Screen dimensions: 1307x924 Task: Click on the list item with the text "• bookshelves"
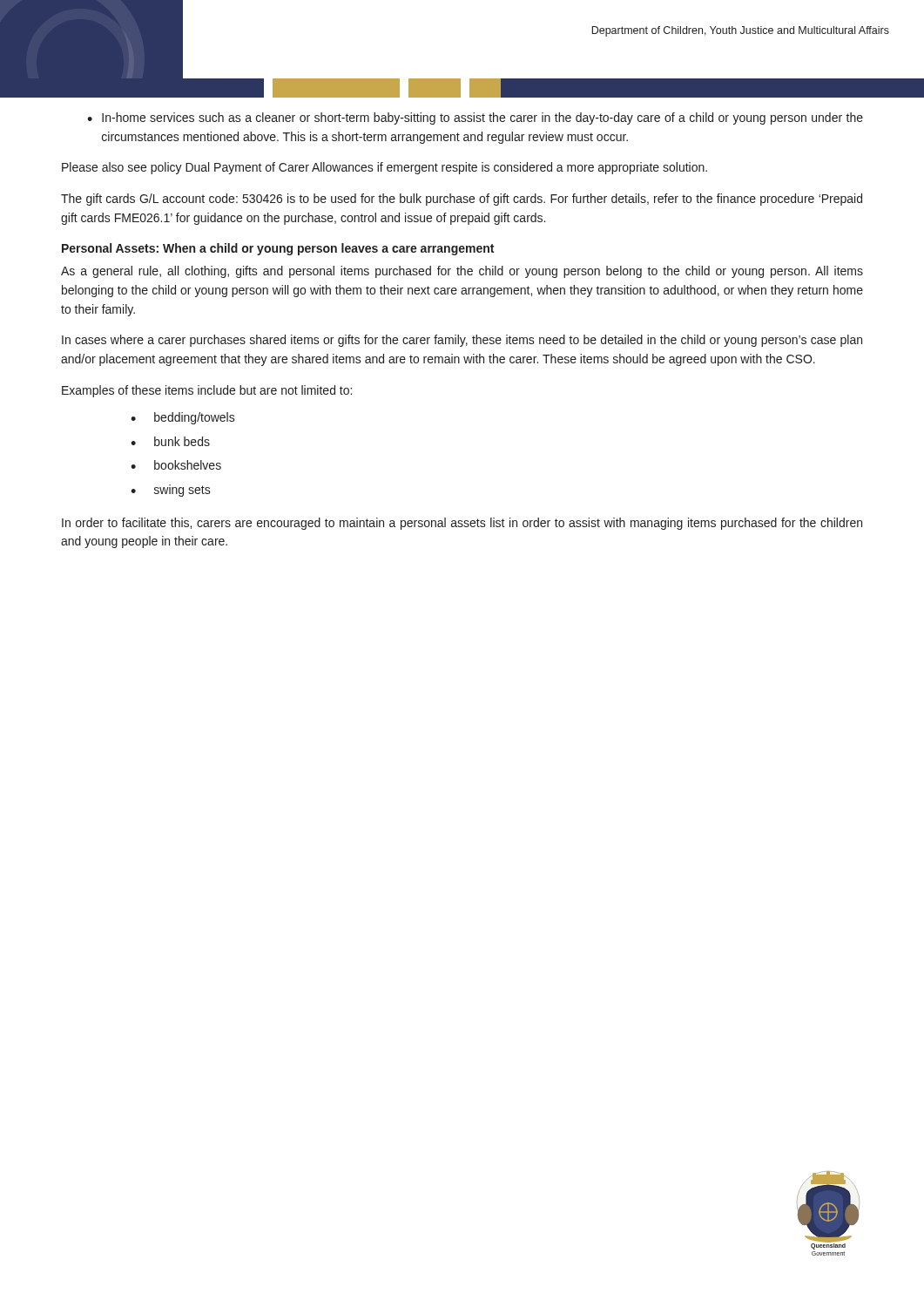176,465
